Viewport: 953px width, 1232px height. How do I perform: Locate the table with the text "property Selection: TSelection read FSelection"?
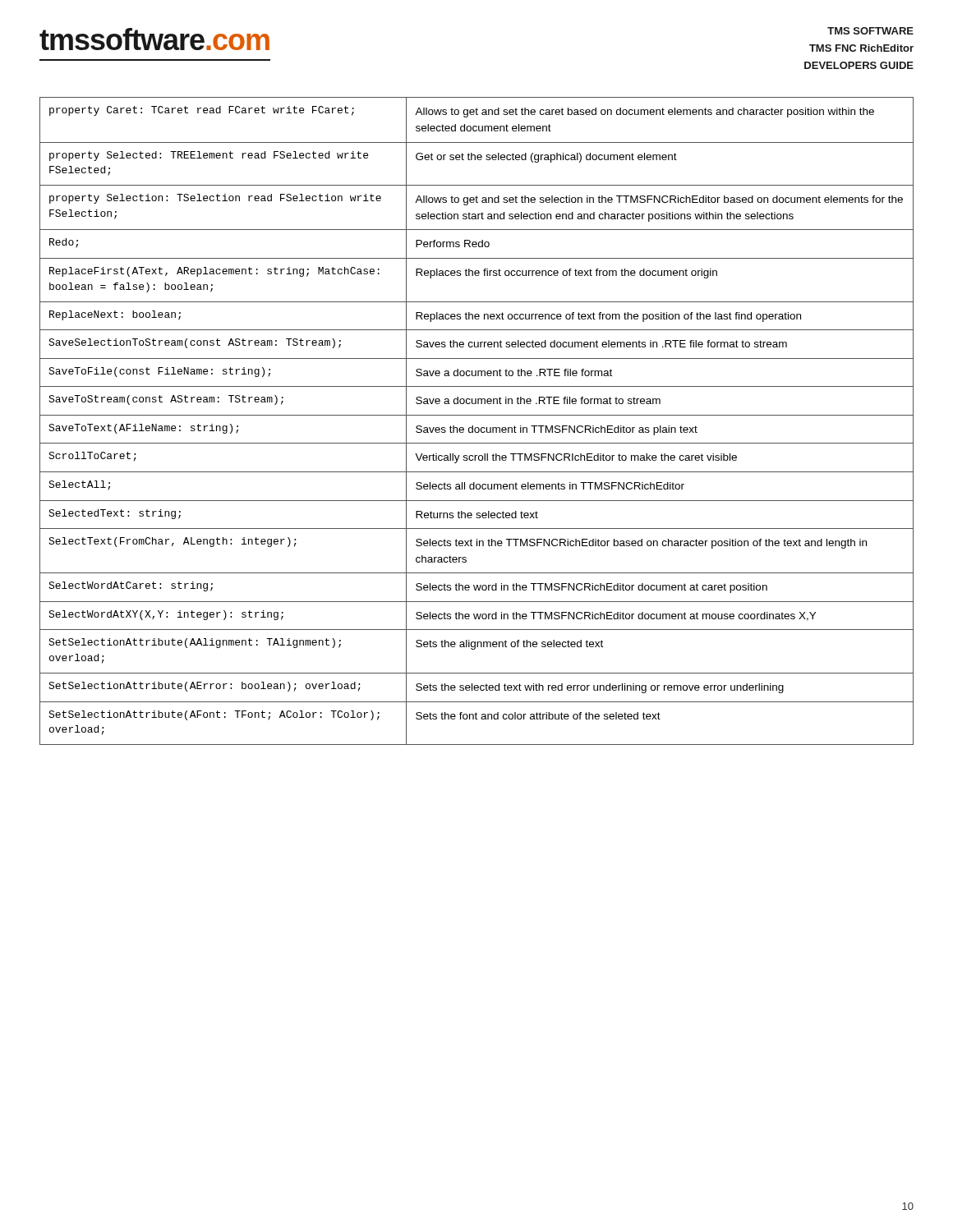[476, 421]
